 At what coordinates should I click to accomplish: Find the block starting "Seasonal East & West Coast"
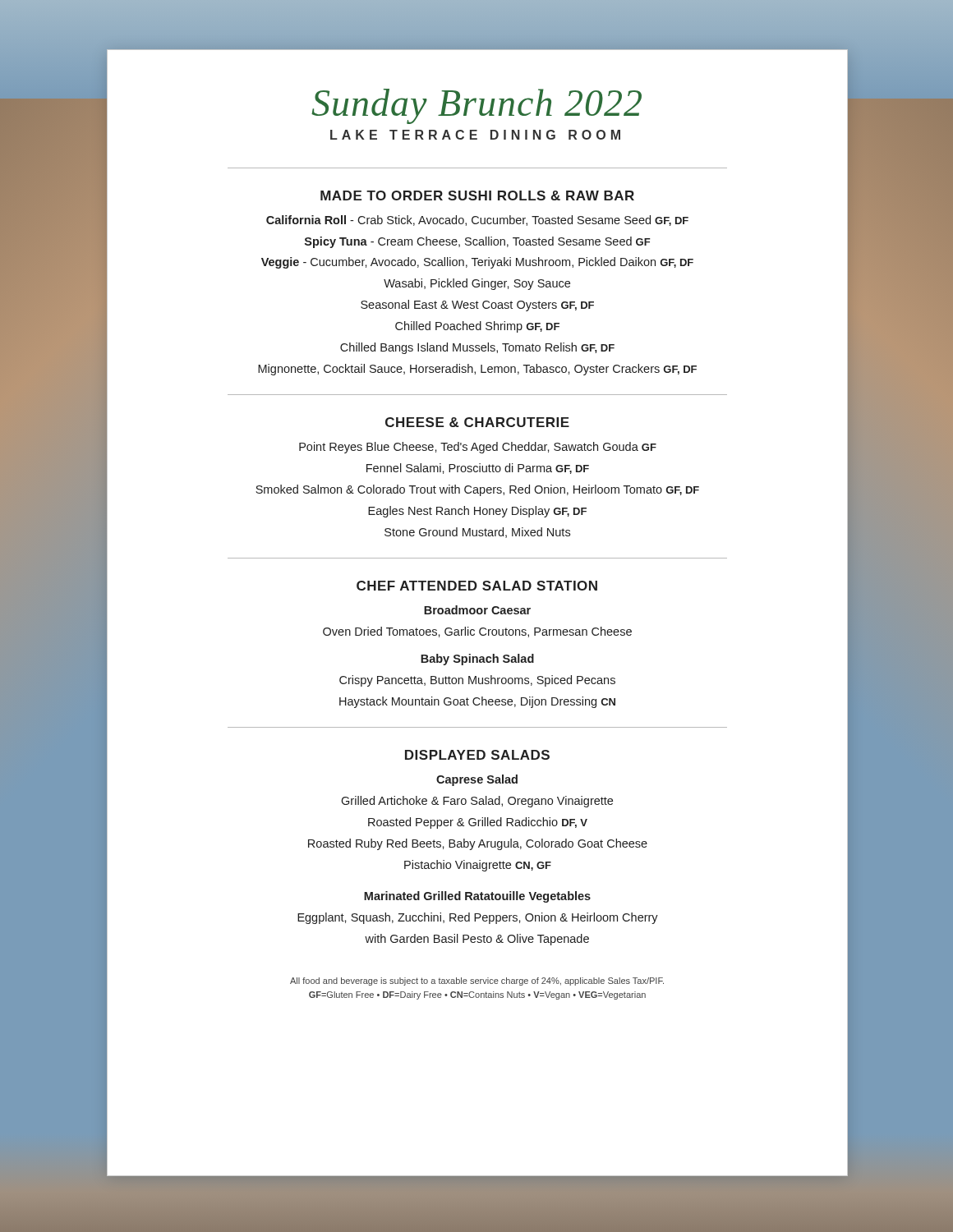(477, 306)
